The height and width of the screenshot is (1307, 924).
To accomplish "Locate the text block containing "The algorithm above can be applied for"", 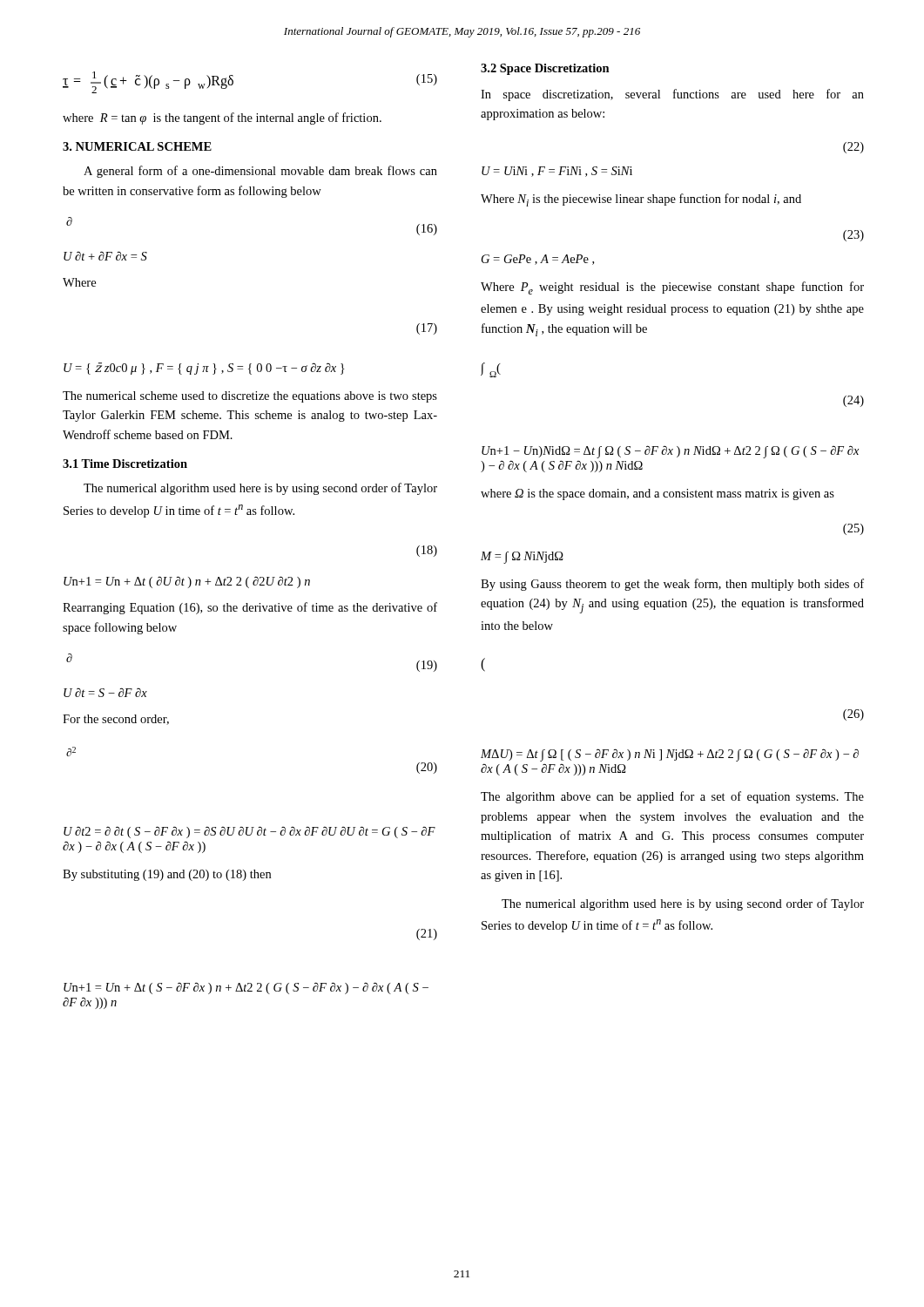I will click(672, 836).
